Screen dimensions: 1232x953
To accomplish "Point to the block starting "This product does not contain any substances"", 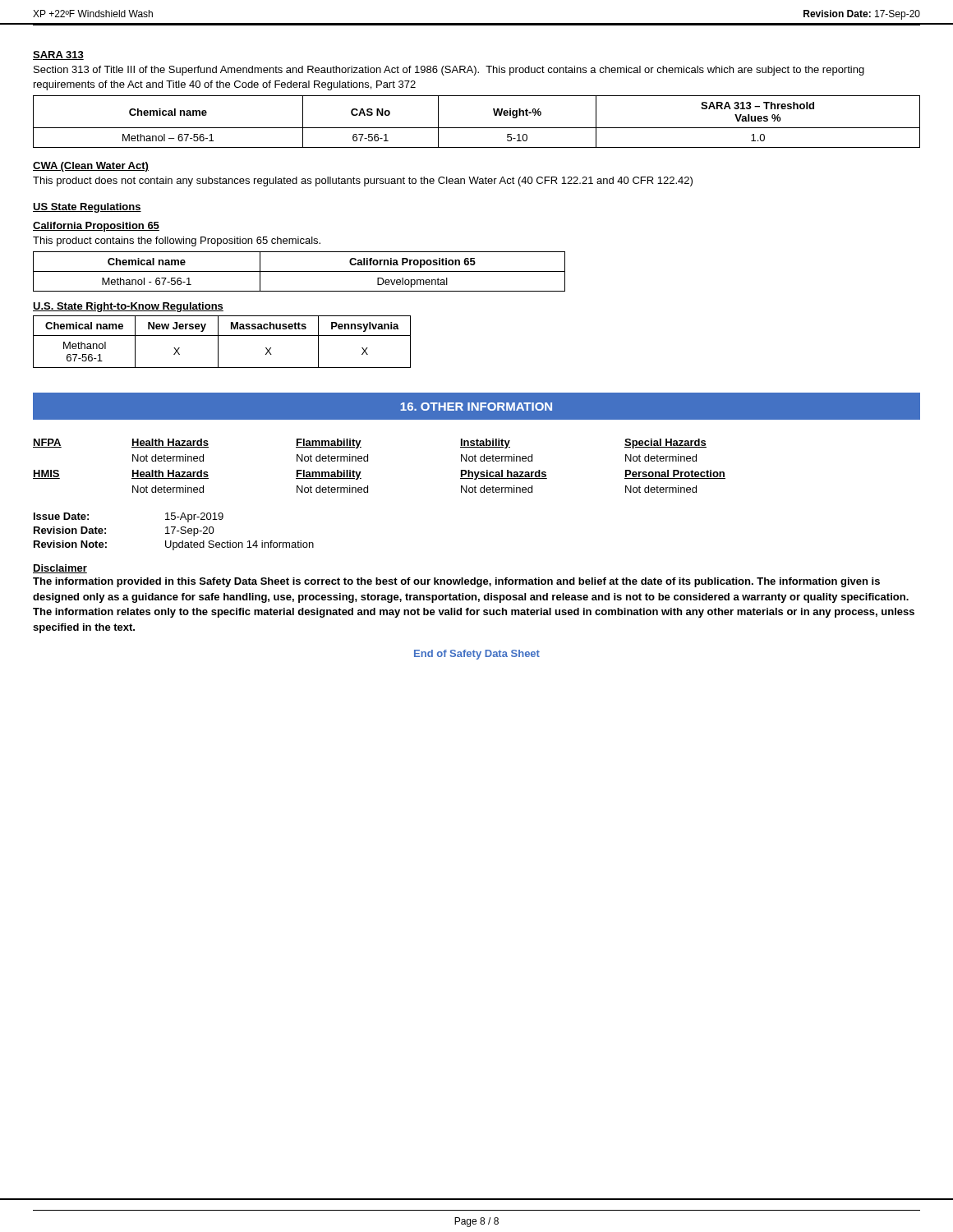I will (x=363, y=181).
